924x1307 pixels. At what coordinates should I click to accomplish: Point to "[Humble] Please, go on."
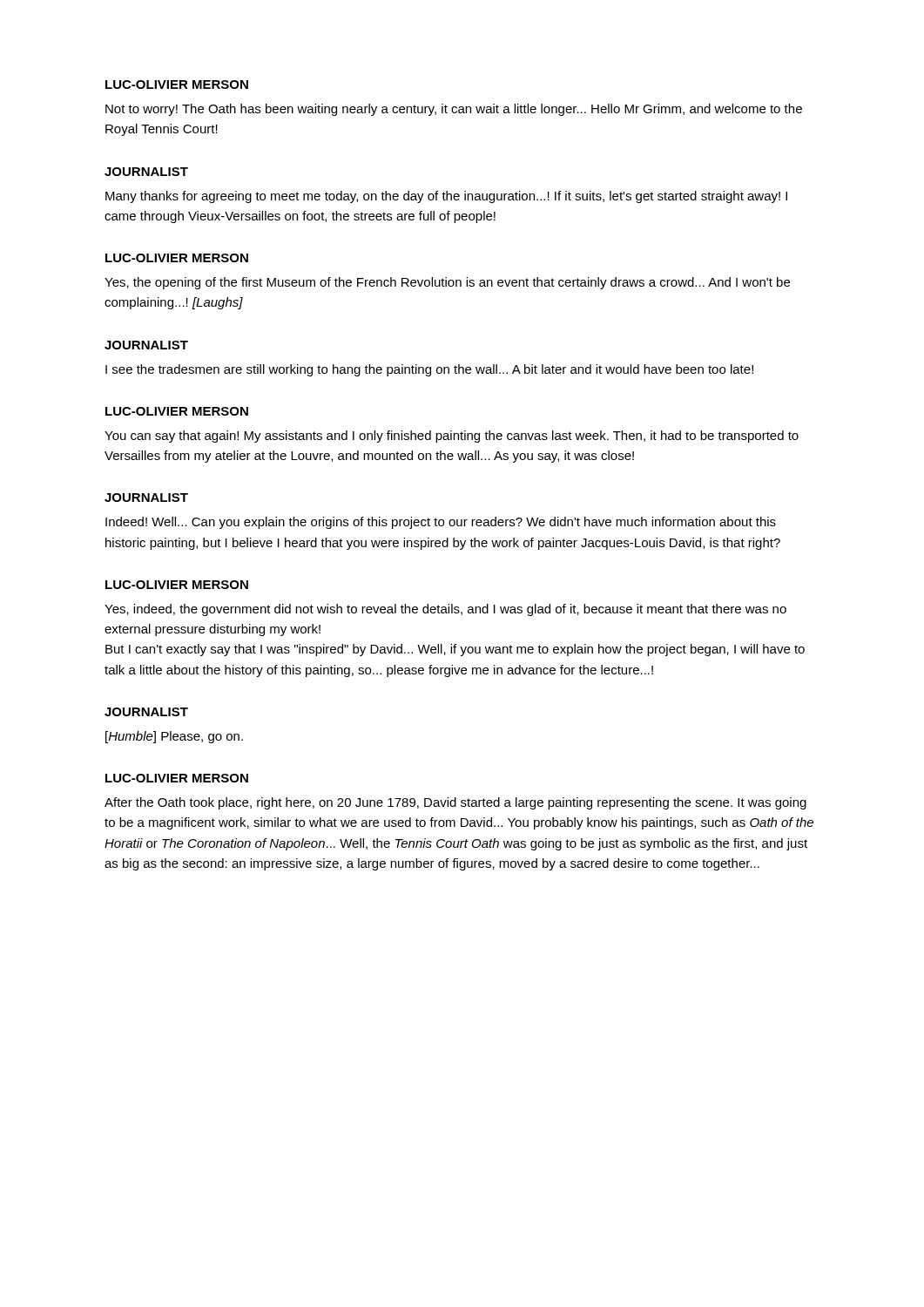coord(174,736)
